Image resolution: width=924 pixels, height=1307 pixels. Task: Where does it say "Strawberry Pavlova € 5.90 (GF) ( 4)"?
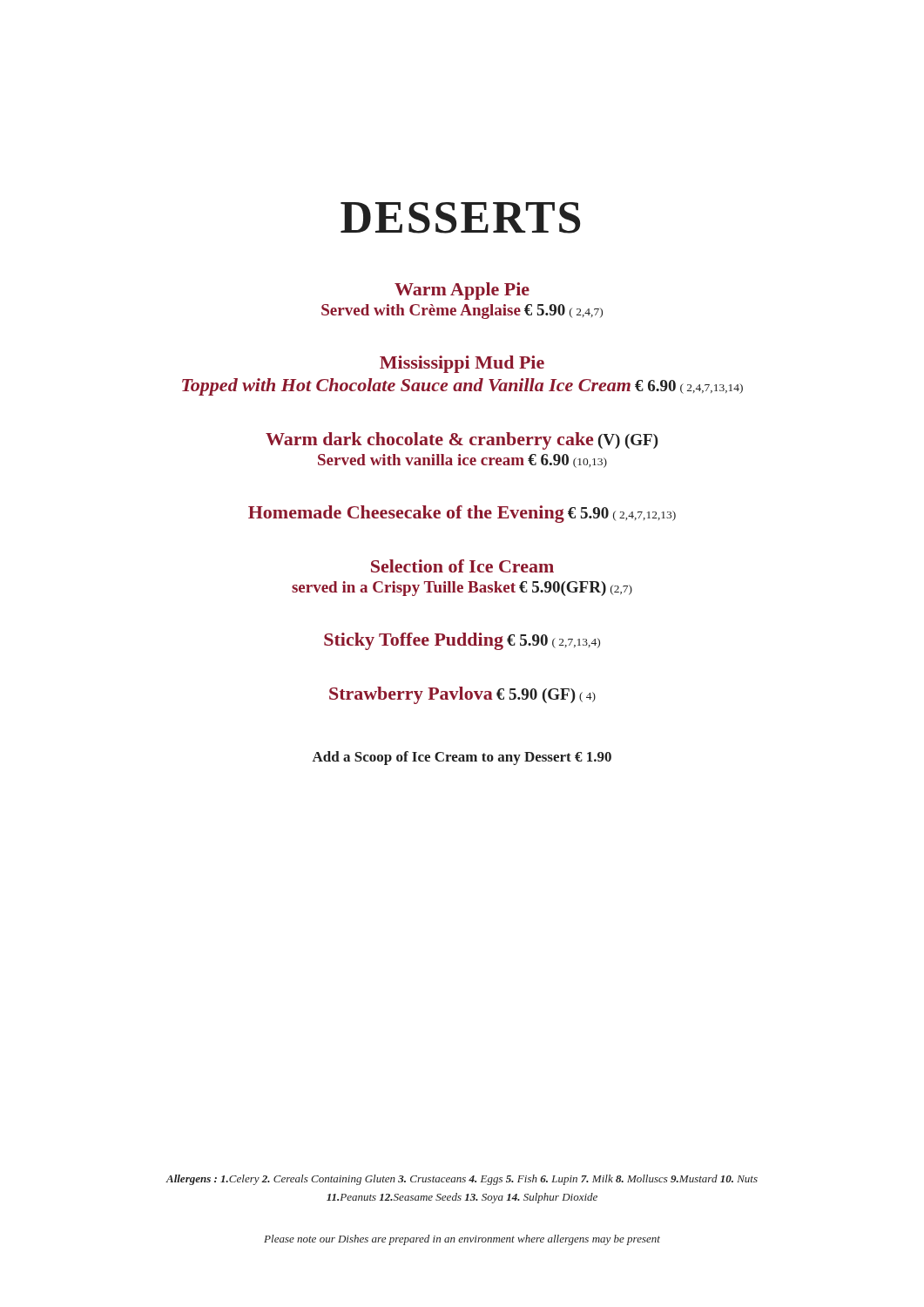(462, 694)
